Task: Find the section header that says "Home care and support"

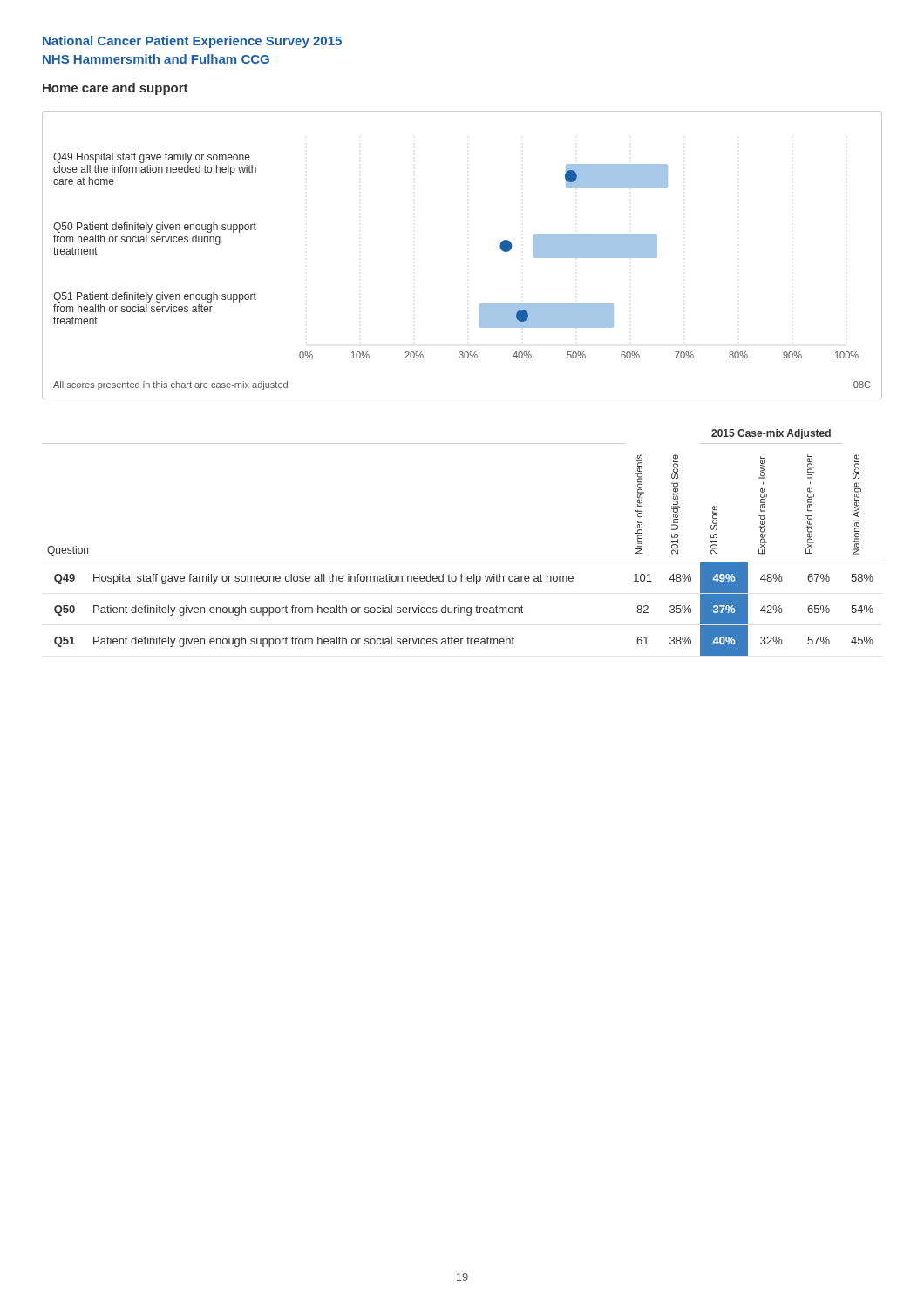Action: (115, 88)
